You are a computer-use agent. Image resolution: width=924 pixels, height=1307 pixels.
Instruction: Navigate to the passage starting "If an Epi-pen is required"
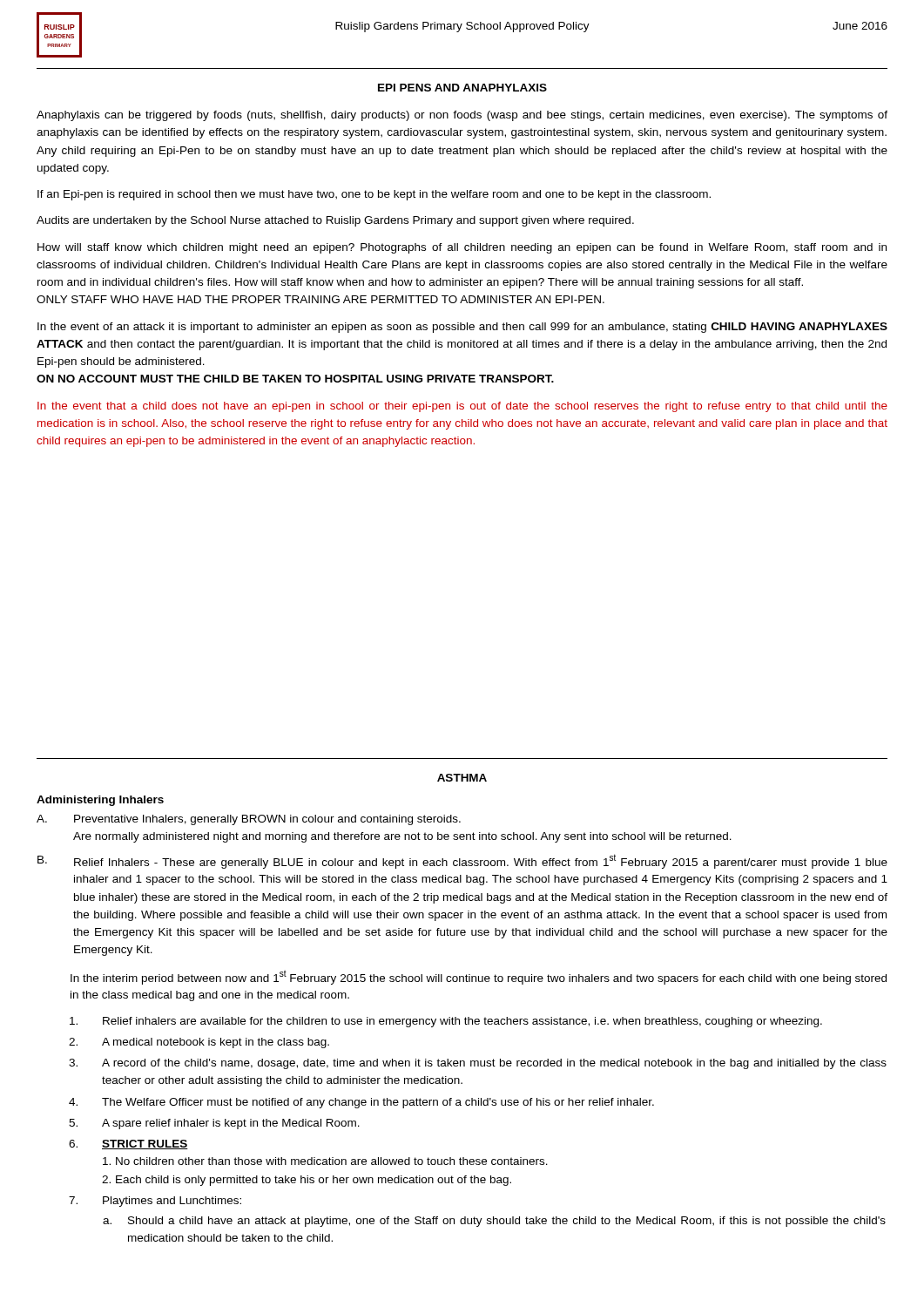click(374, 194)
